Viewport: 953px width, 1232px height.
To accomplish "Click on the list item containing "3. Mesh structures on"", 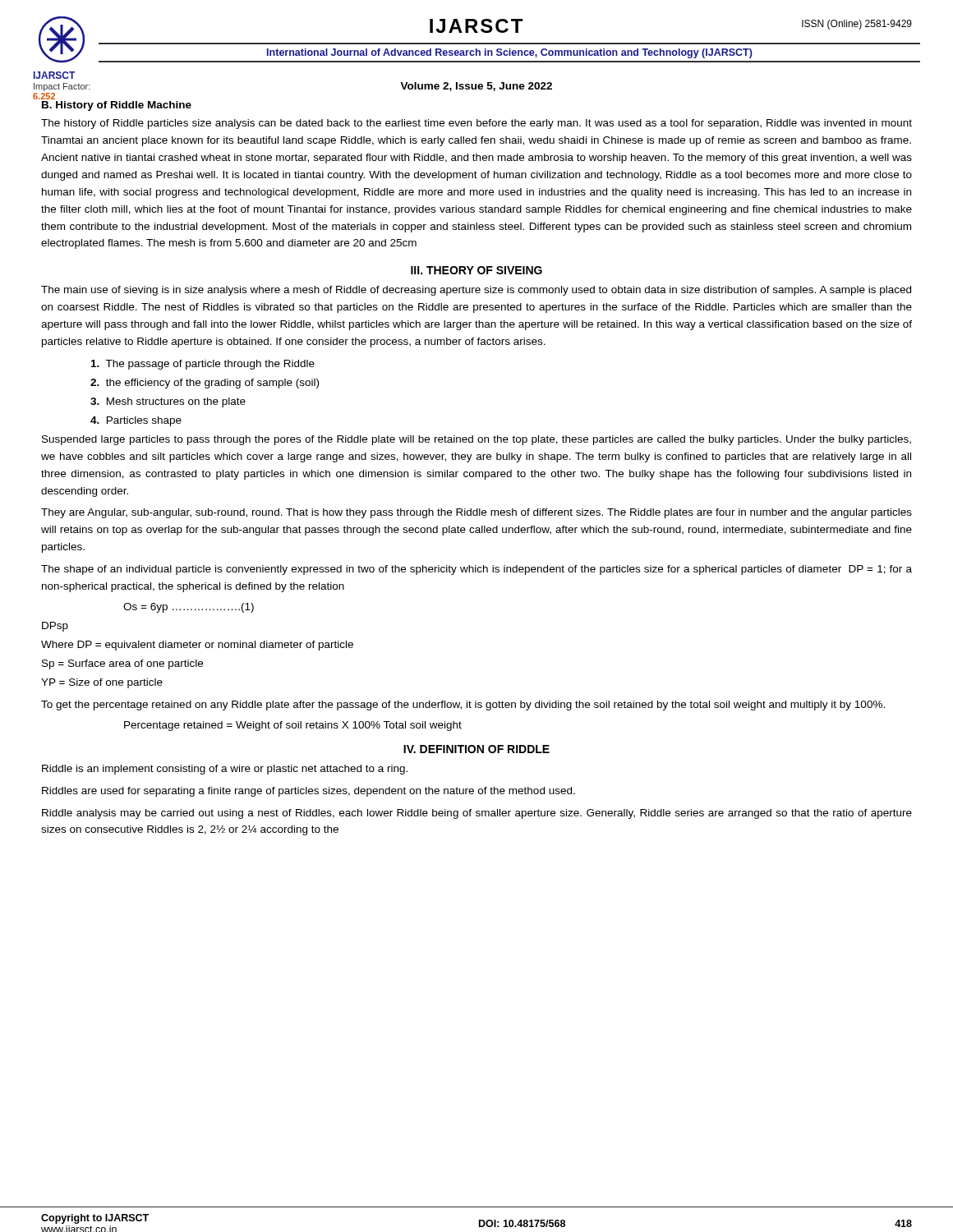I will point(168,401).
